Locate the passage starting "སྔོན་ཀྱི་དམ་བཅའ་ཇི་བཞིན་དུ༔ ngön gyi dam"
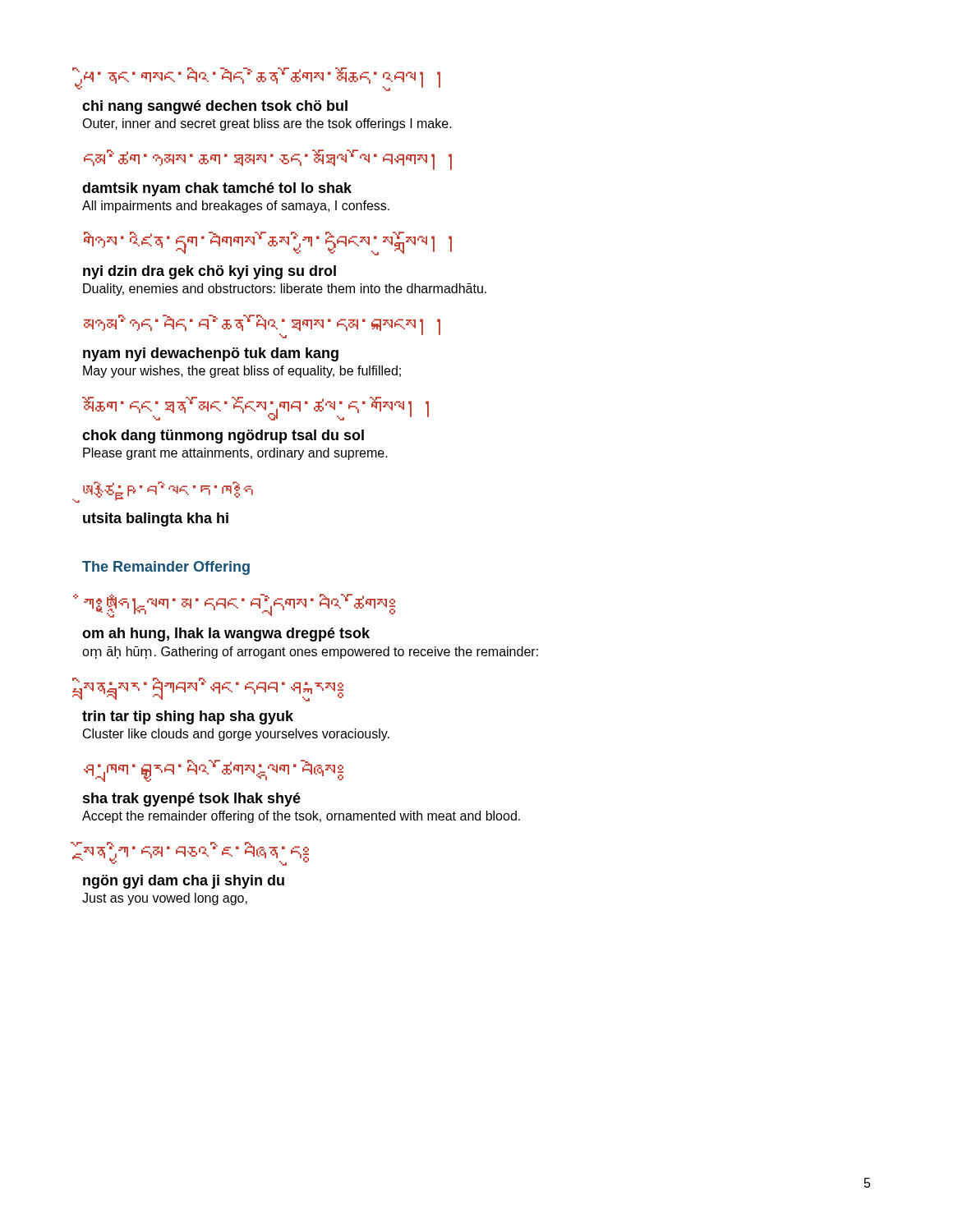Image resolution: width=953 pixels, height=1232 pixels. [x=195, y=854]
